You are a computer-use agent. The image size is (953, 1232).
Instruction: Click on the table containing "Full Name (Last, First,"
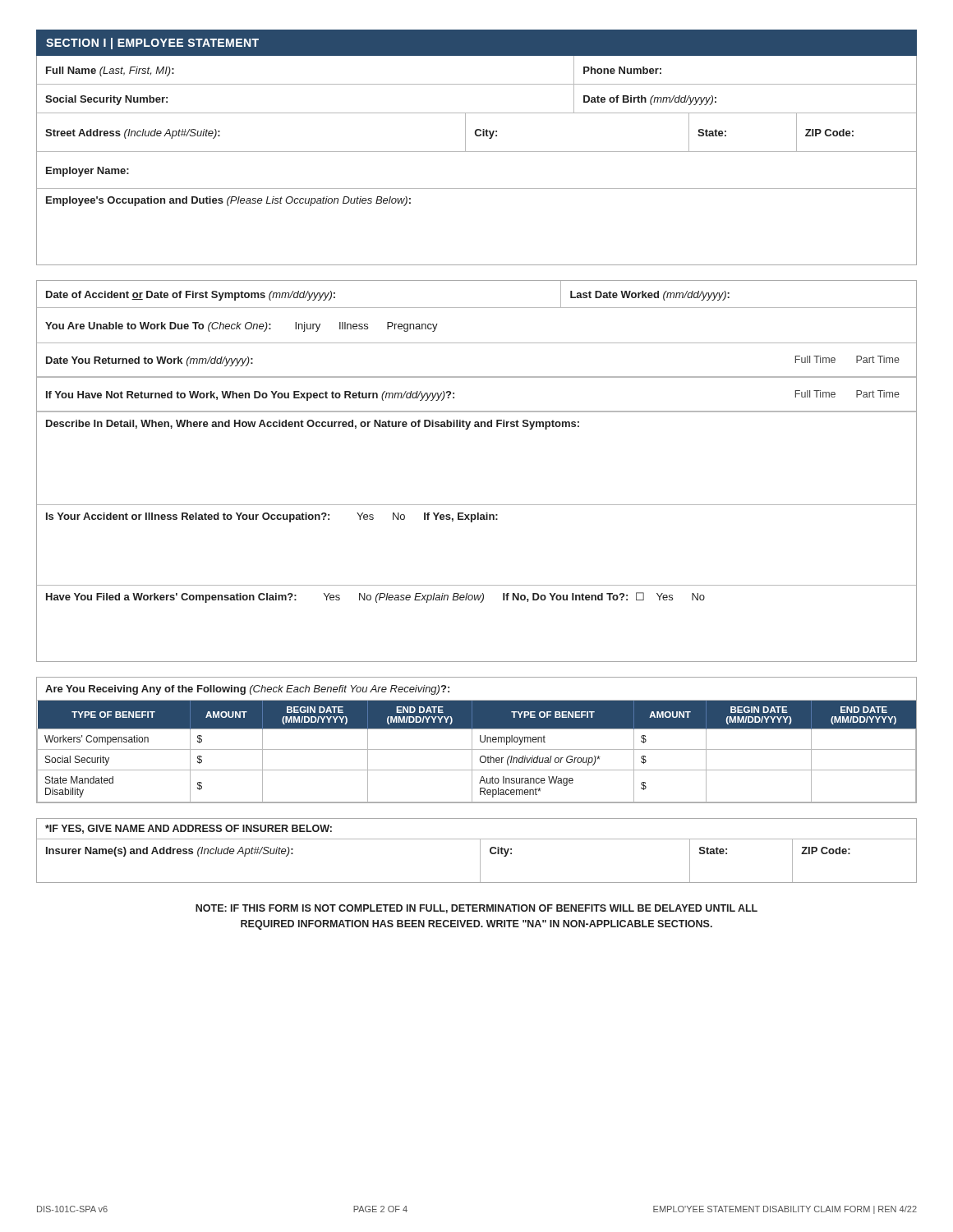[x=476, y=161]
